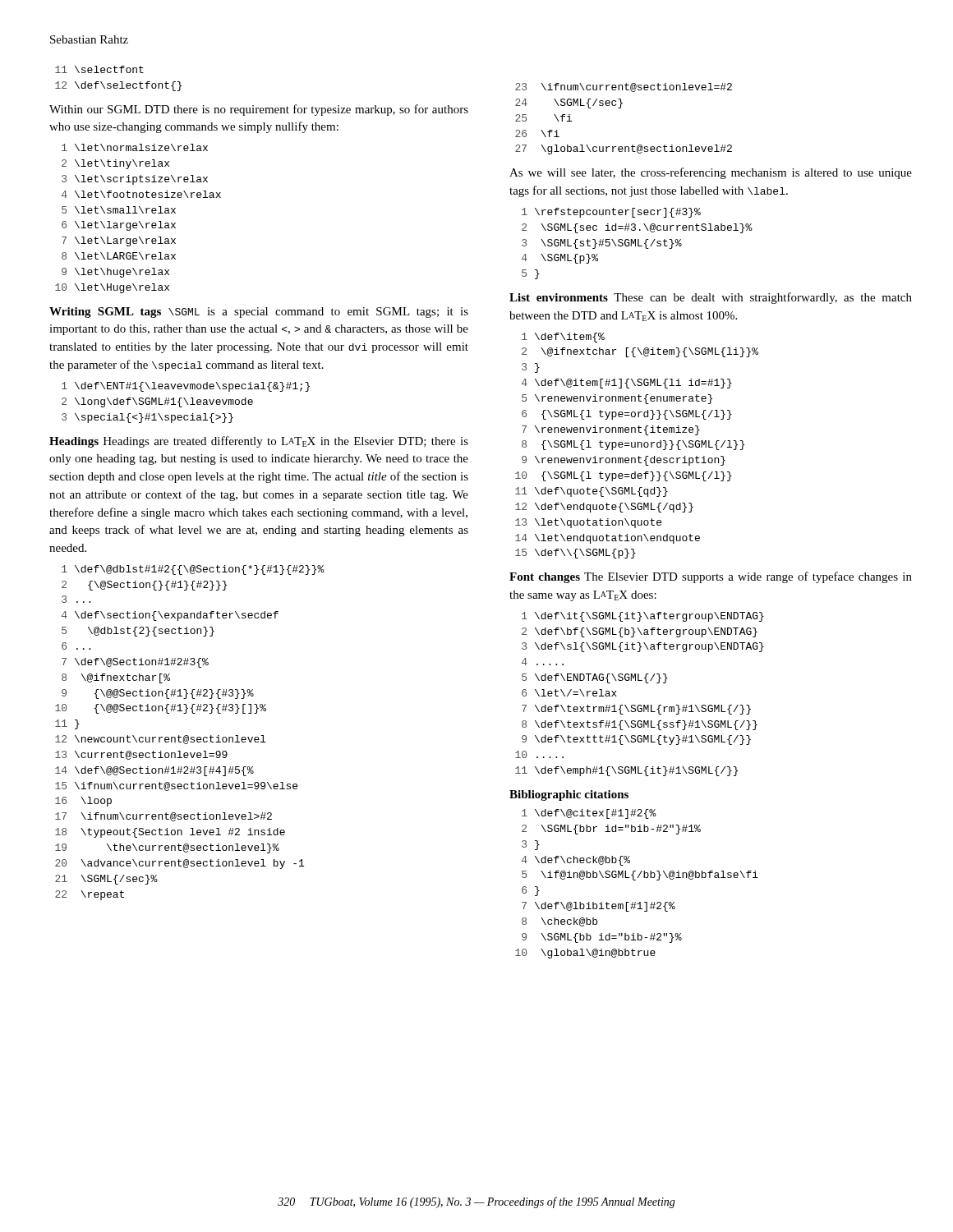Viewport: 953px width, 1232px height.
Task: Where is the passage that starts "23 \ifnum\current@sectionlevel=#2 24"?
Action: coord(624,87)
